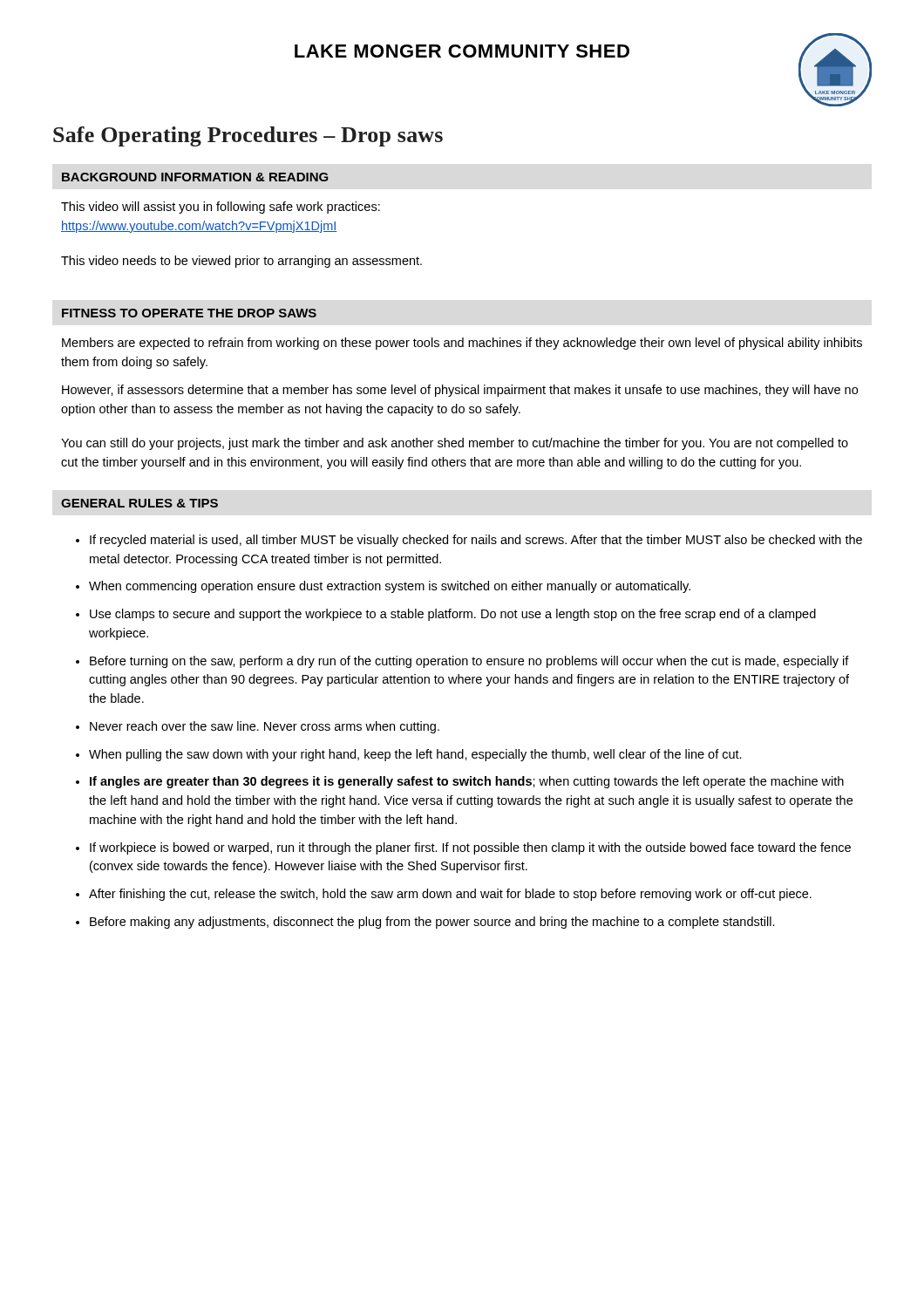Select the text block starting "Before making any adjustments, disconnect"

432,921
